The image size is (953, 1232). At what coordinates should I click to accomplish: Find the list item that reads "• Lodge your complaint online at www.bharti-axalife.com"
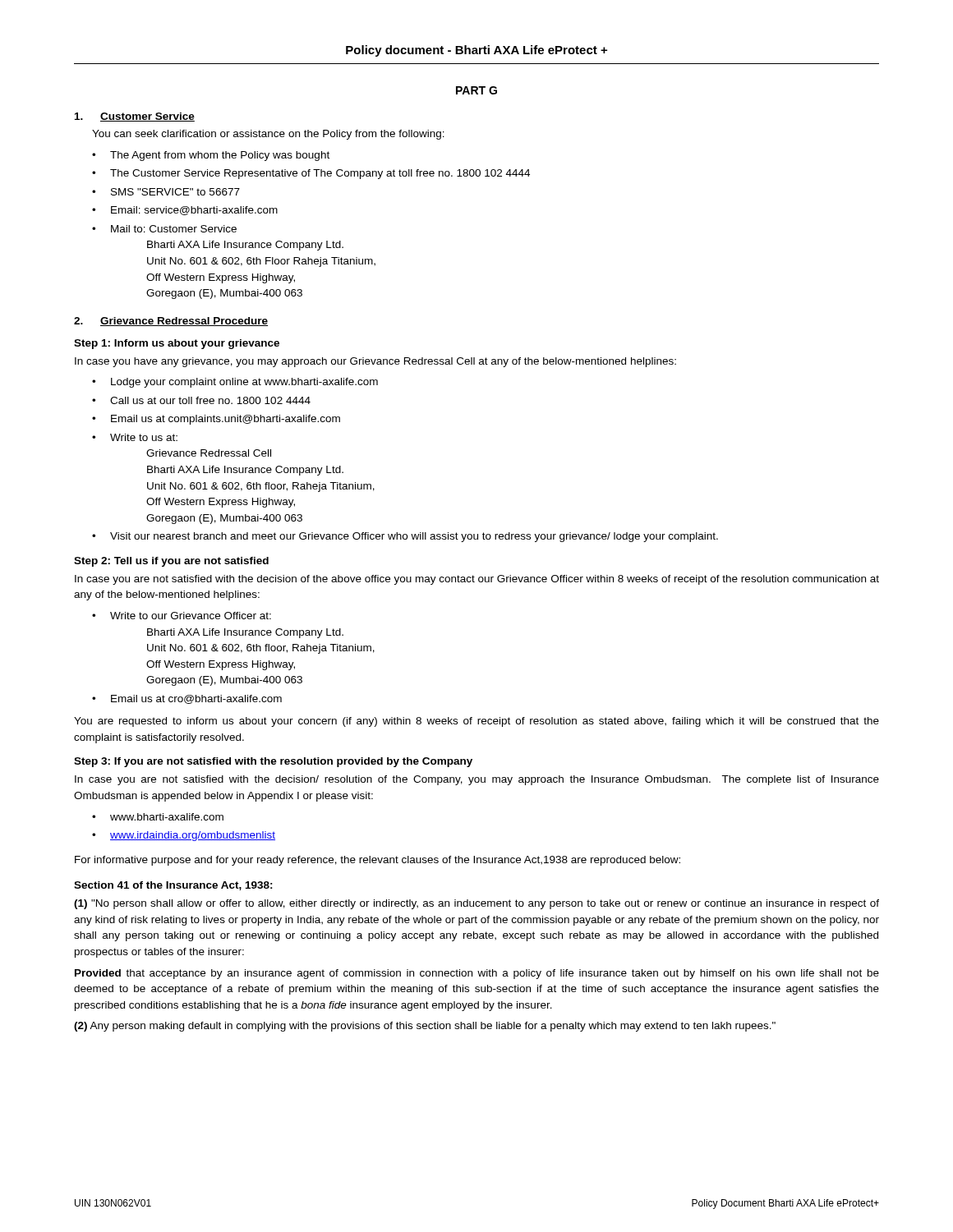pyautogui.click(x=235, y=383)
